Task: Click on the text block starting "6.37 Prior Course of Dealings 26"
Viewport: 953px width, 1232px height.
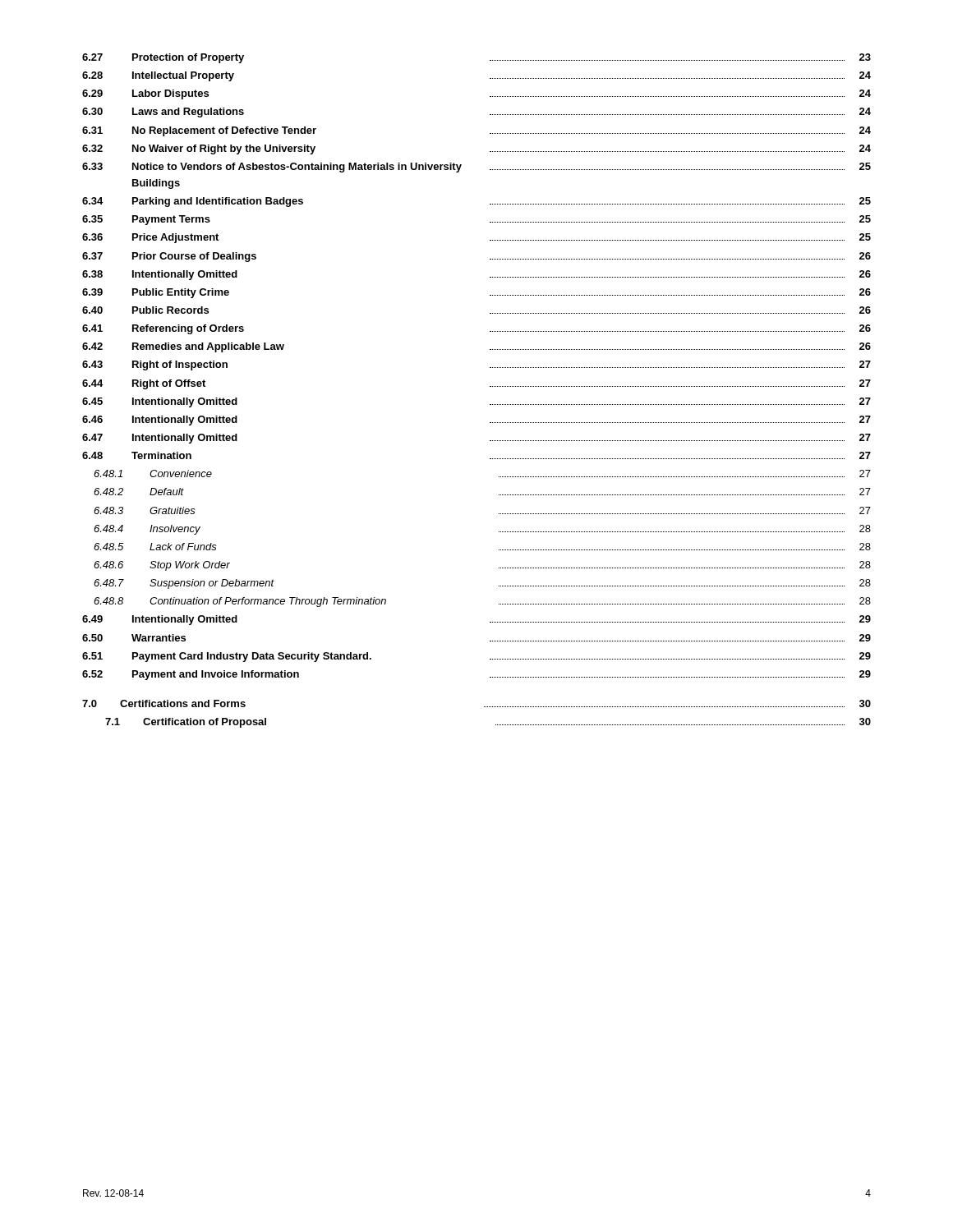Action: (x=97, y=257)
